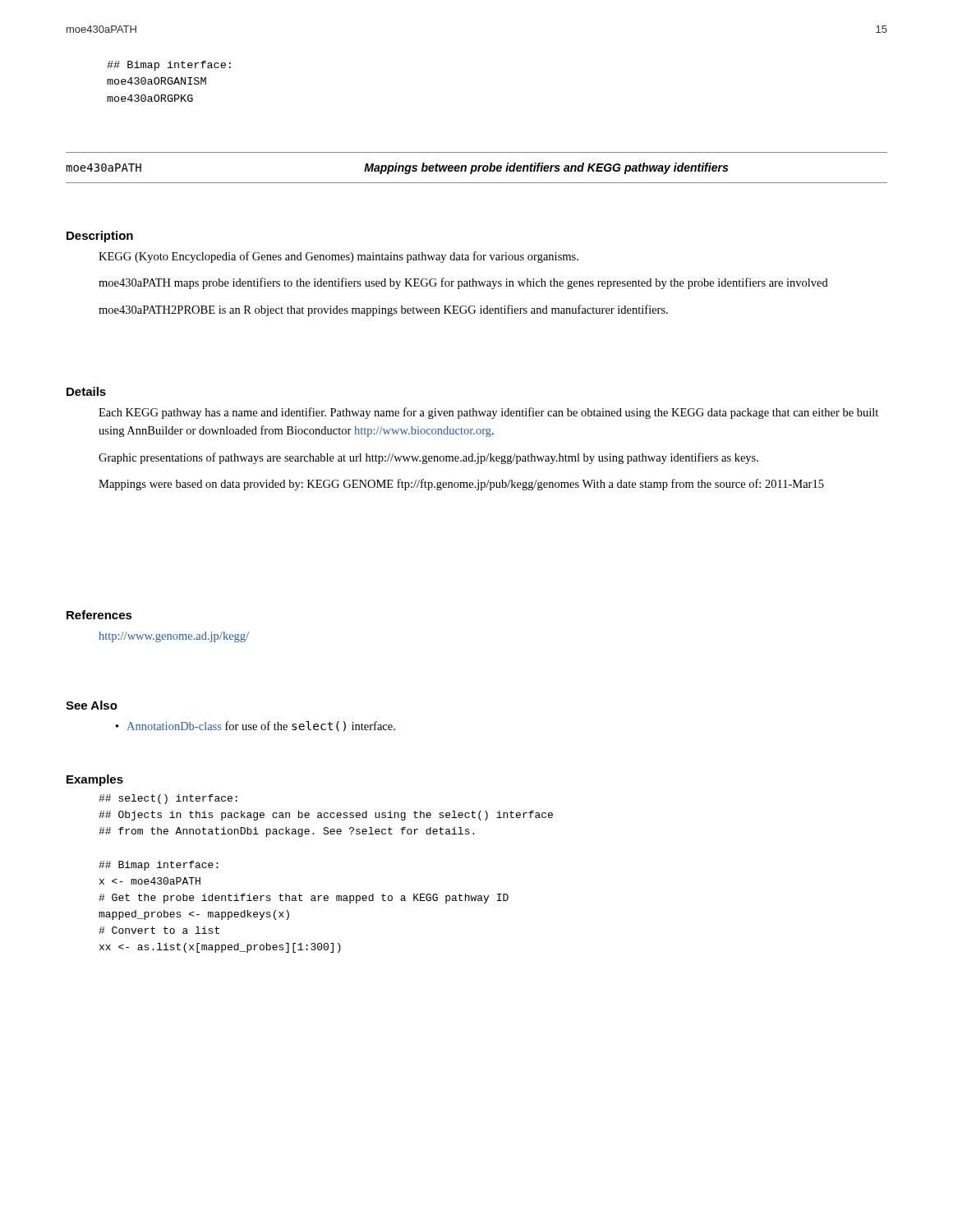Find the caption containing "Mappings between probe identifiers and KEGG pathway"

click(546, 168)
